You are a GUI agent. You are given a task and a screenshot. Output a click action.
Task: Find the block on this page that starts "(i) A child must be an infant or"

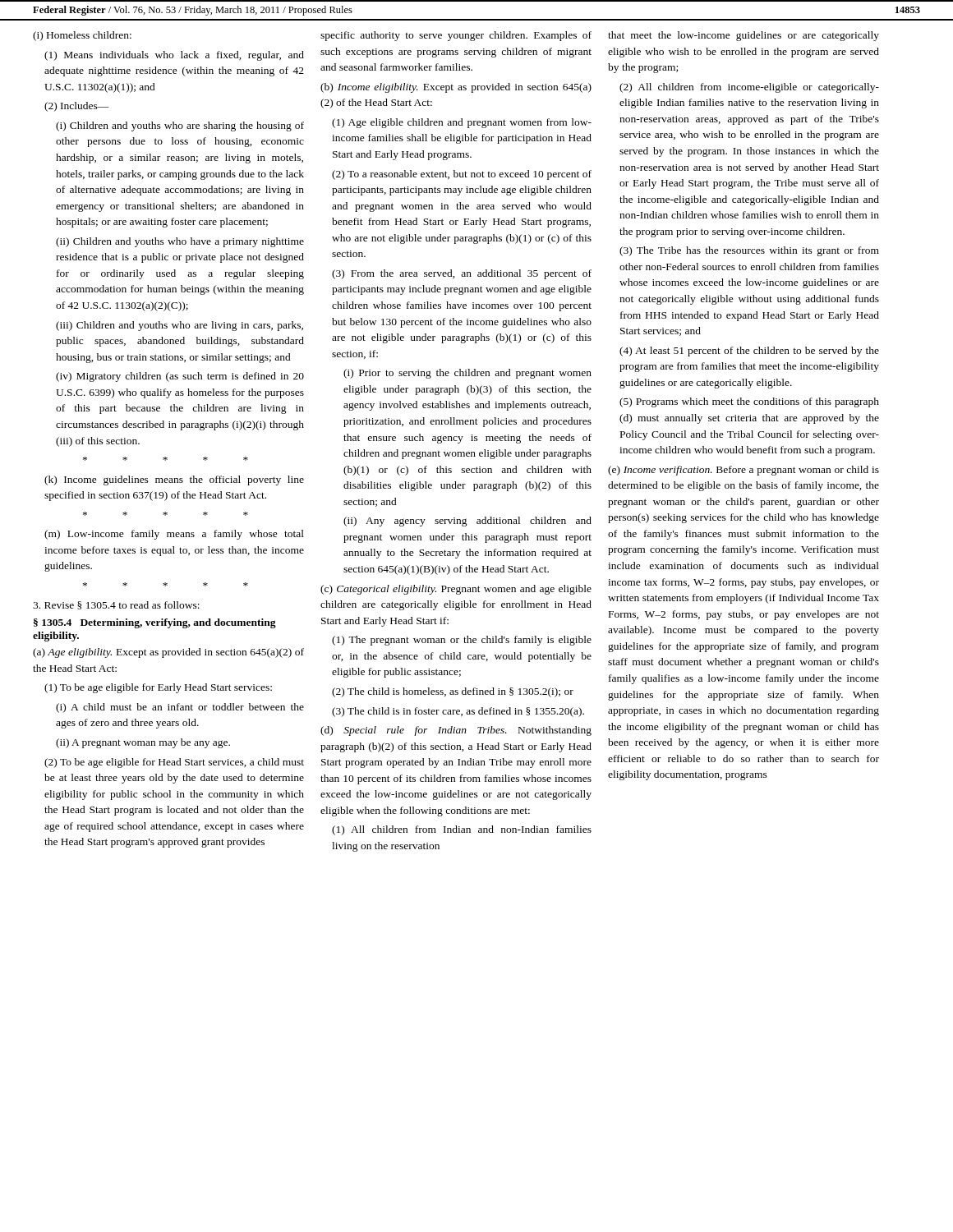tap(180, 715)
